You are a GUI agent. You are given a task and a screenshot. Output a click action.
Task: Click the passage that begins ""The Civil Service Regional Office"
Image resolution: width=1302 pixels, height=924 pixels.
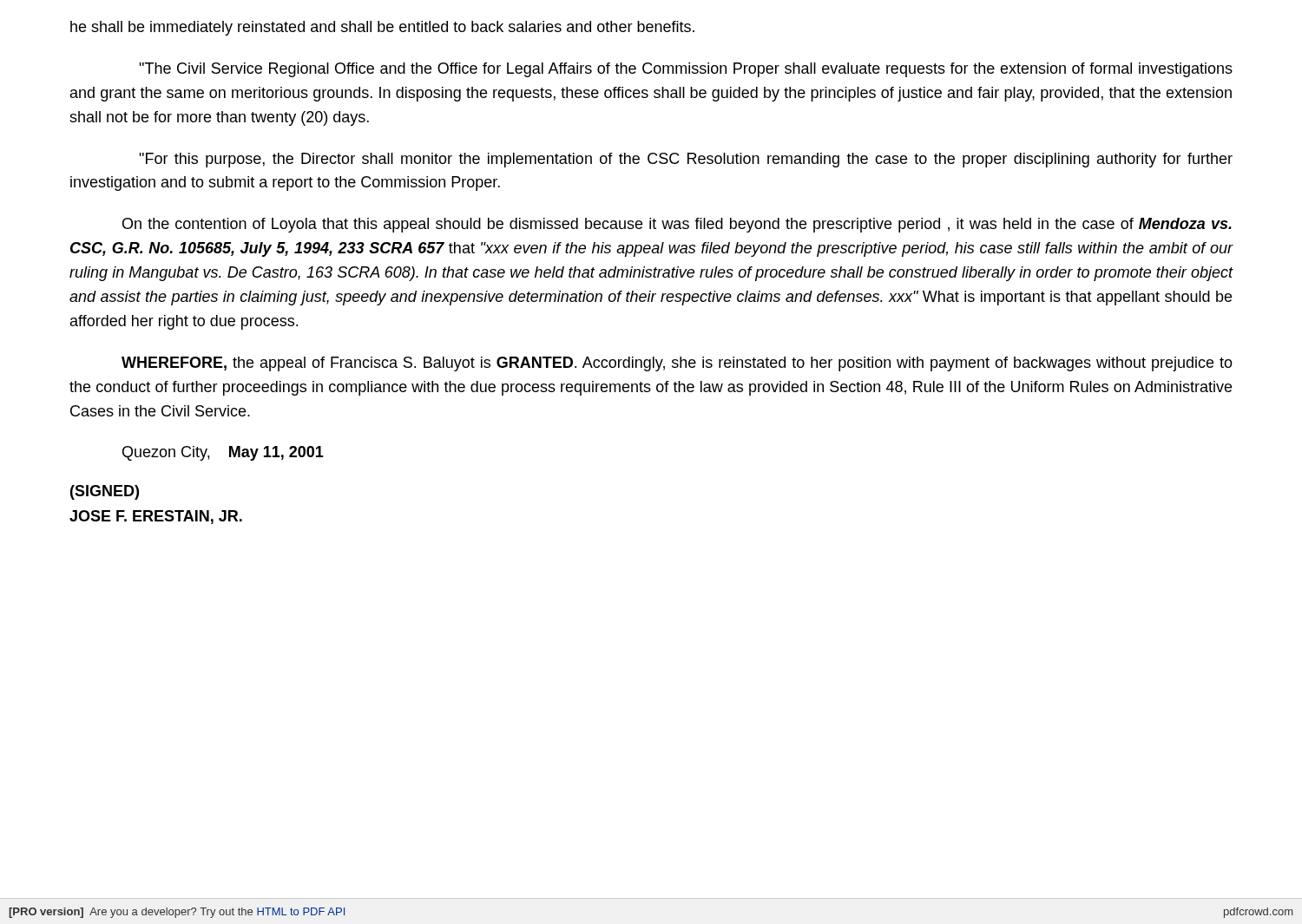651,93
